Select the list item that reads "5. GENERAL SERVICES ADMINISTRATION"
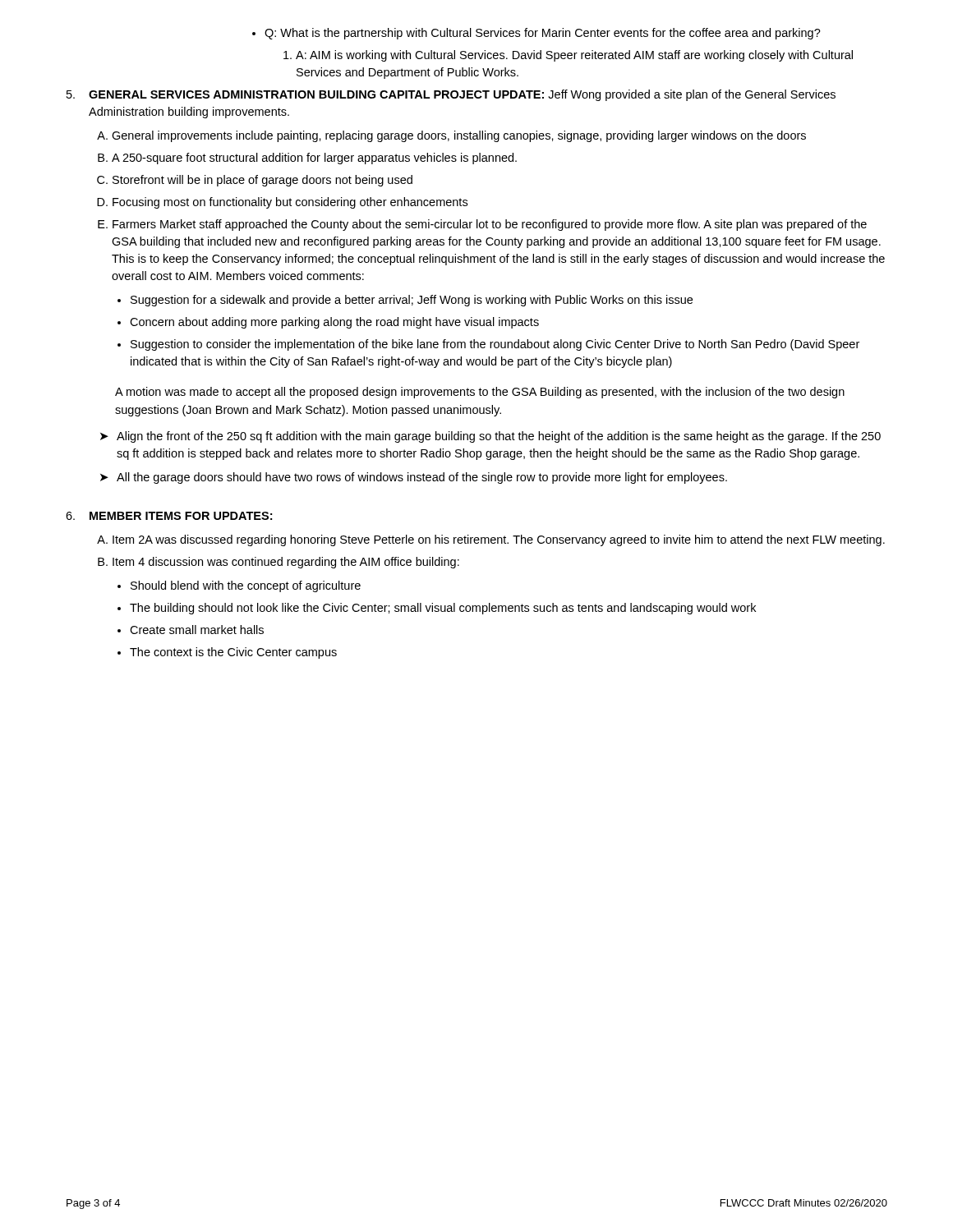The image size is (953, 1232). click(x=476, y=231)
